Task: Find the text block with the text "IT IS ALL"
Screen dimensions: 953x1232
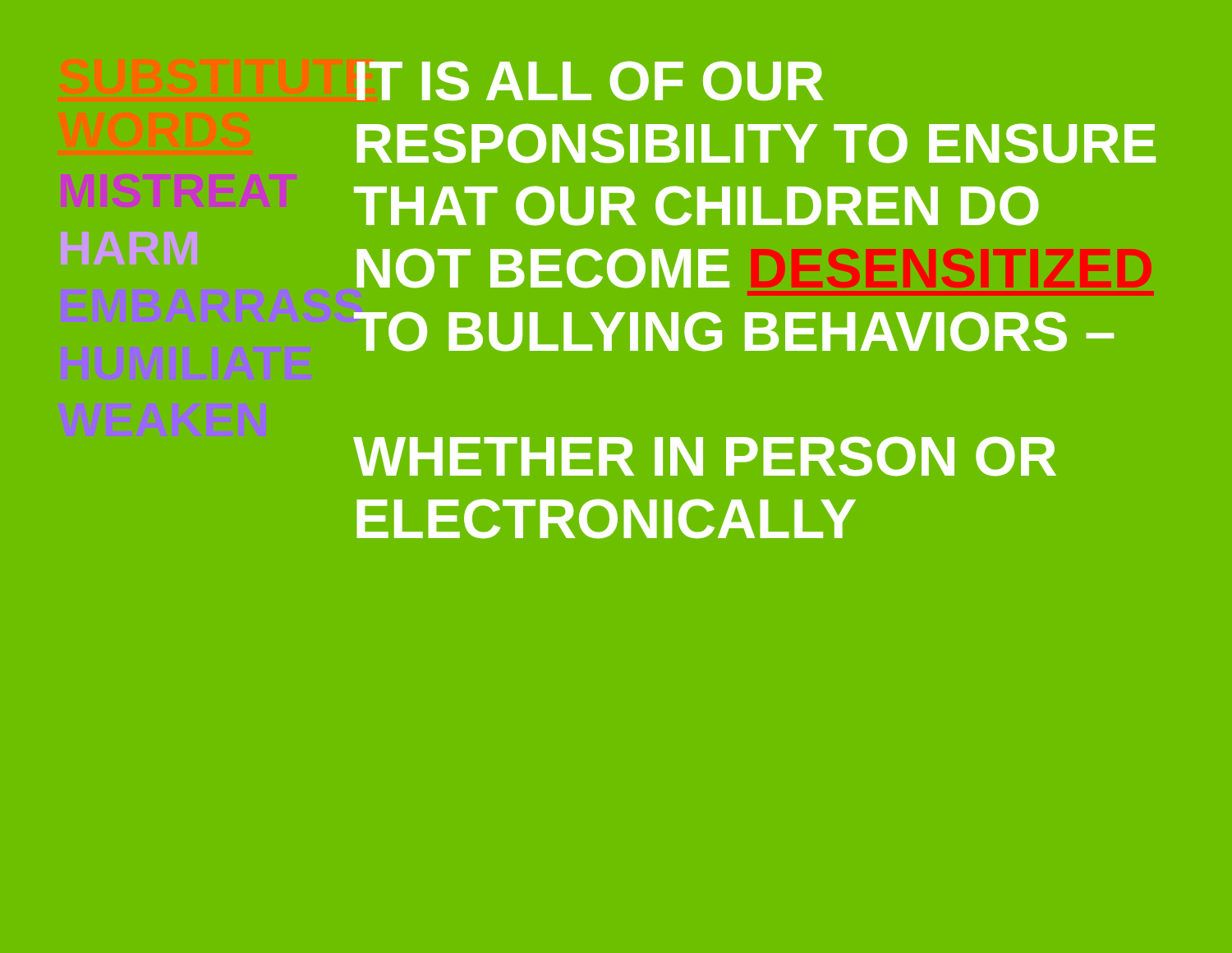Action: coord(756,299)
